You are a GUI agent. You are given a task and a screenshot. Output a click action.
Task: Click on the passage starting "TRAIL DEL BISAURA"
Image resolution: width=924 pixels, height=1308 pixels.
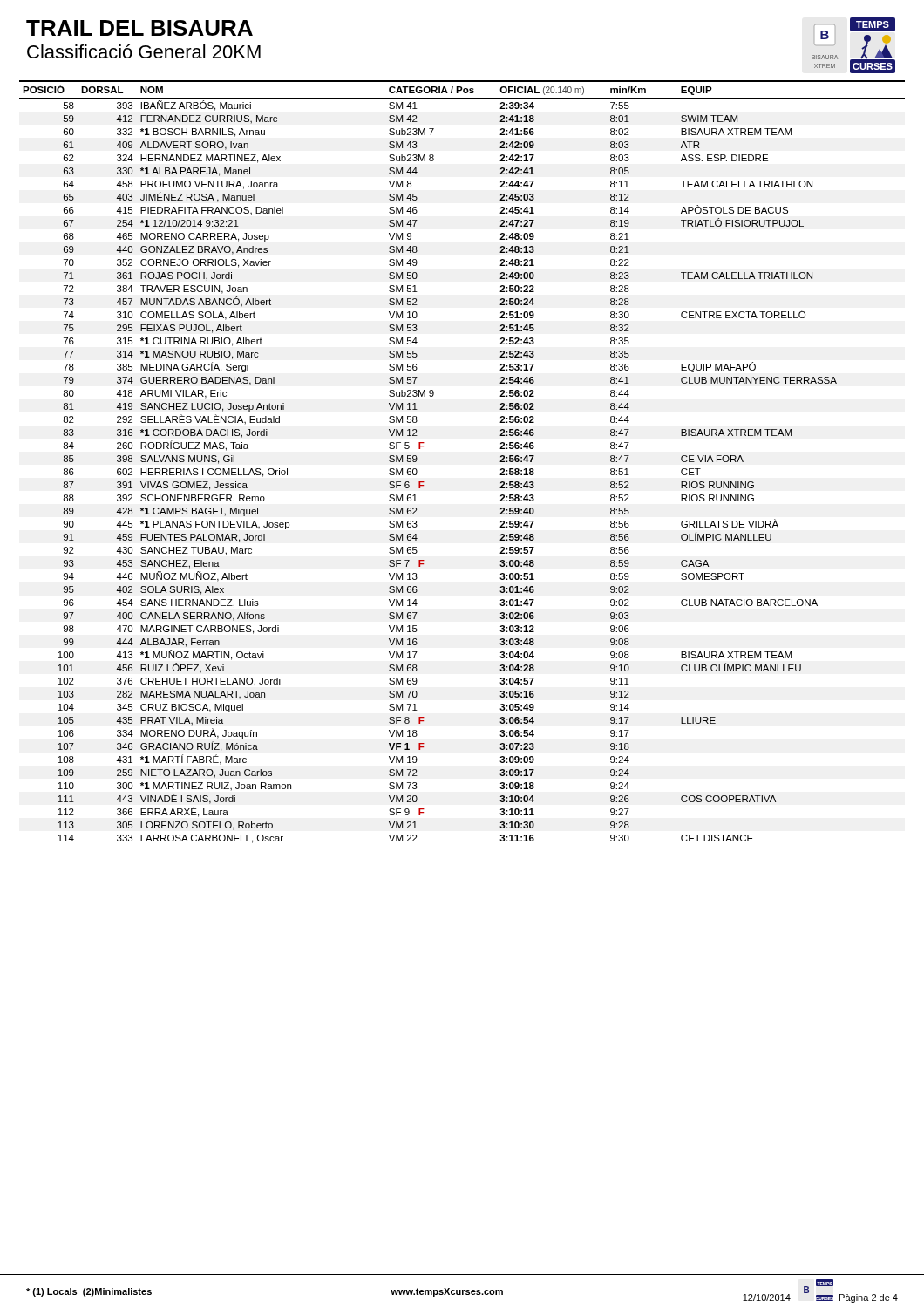[140, 28]
